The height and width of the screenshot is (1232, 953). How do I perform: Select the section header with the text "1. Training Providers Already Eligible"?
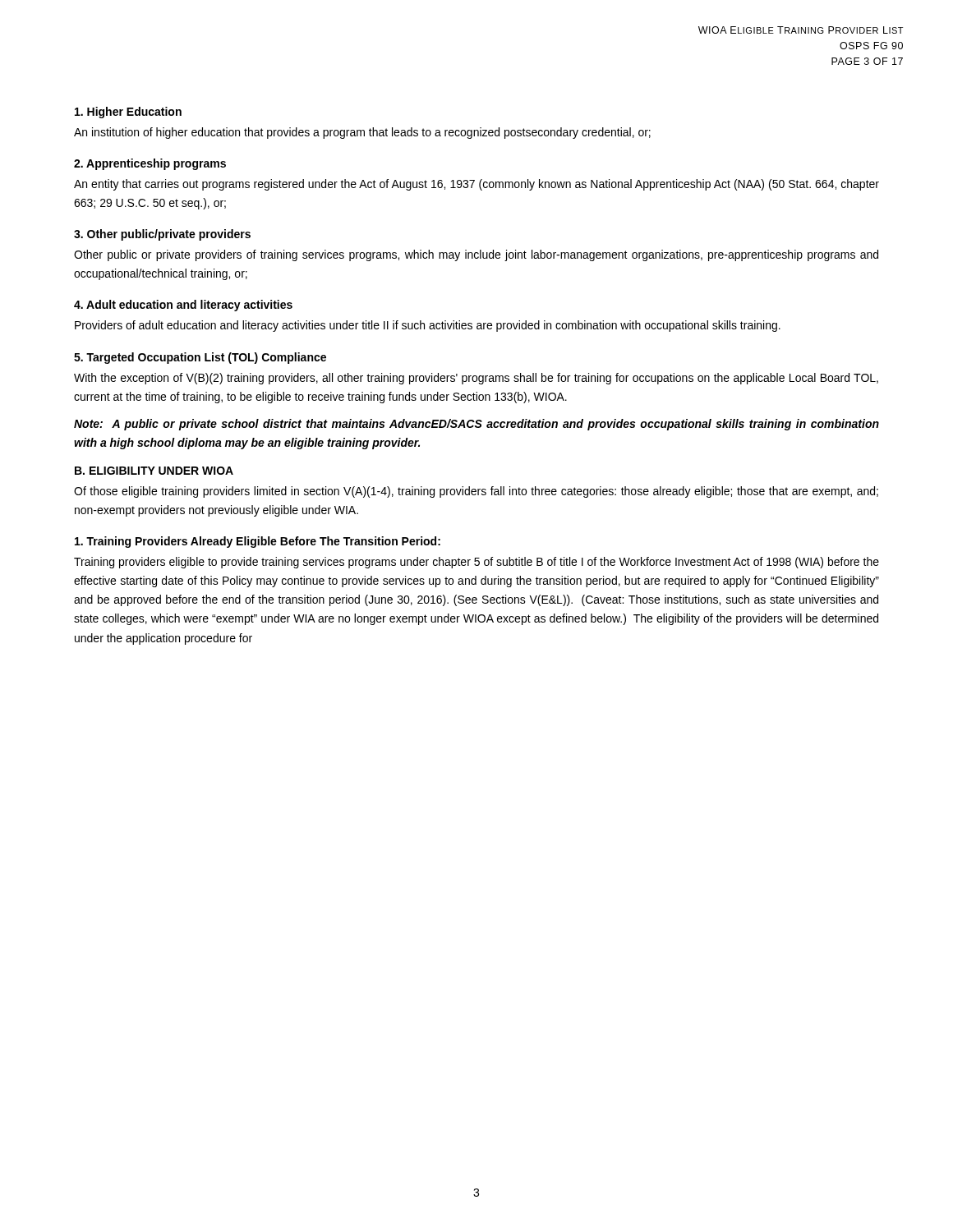258,541
